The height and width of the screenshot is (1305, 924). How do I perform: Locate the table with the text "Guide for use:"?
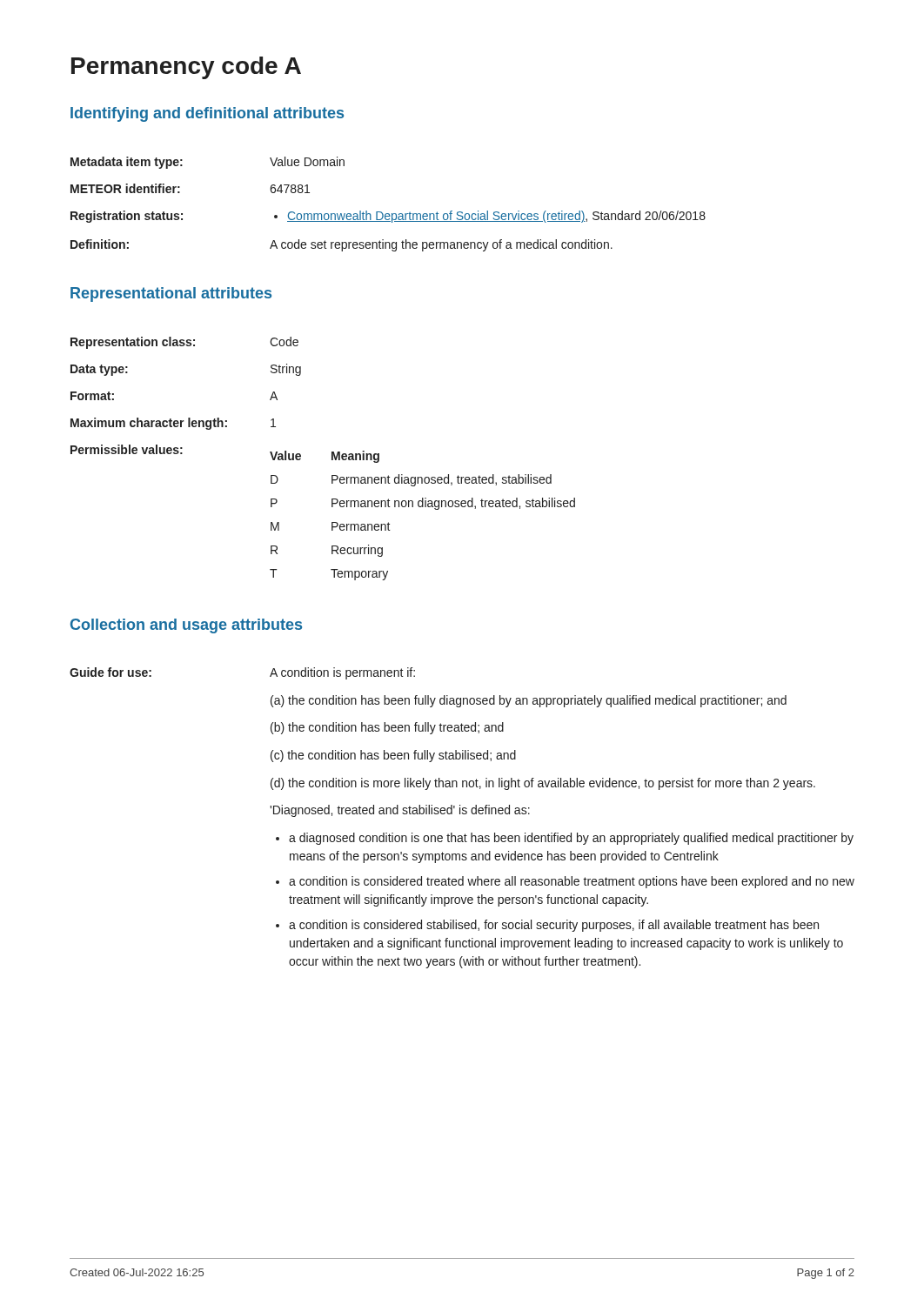[462, 821]
